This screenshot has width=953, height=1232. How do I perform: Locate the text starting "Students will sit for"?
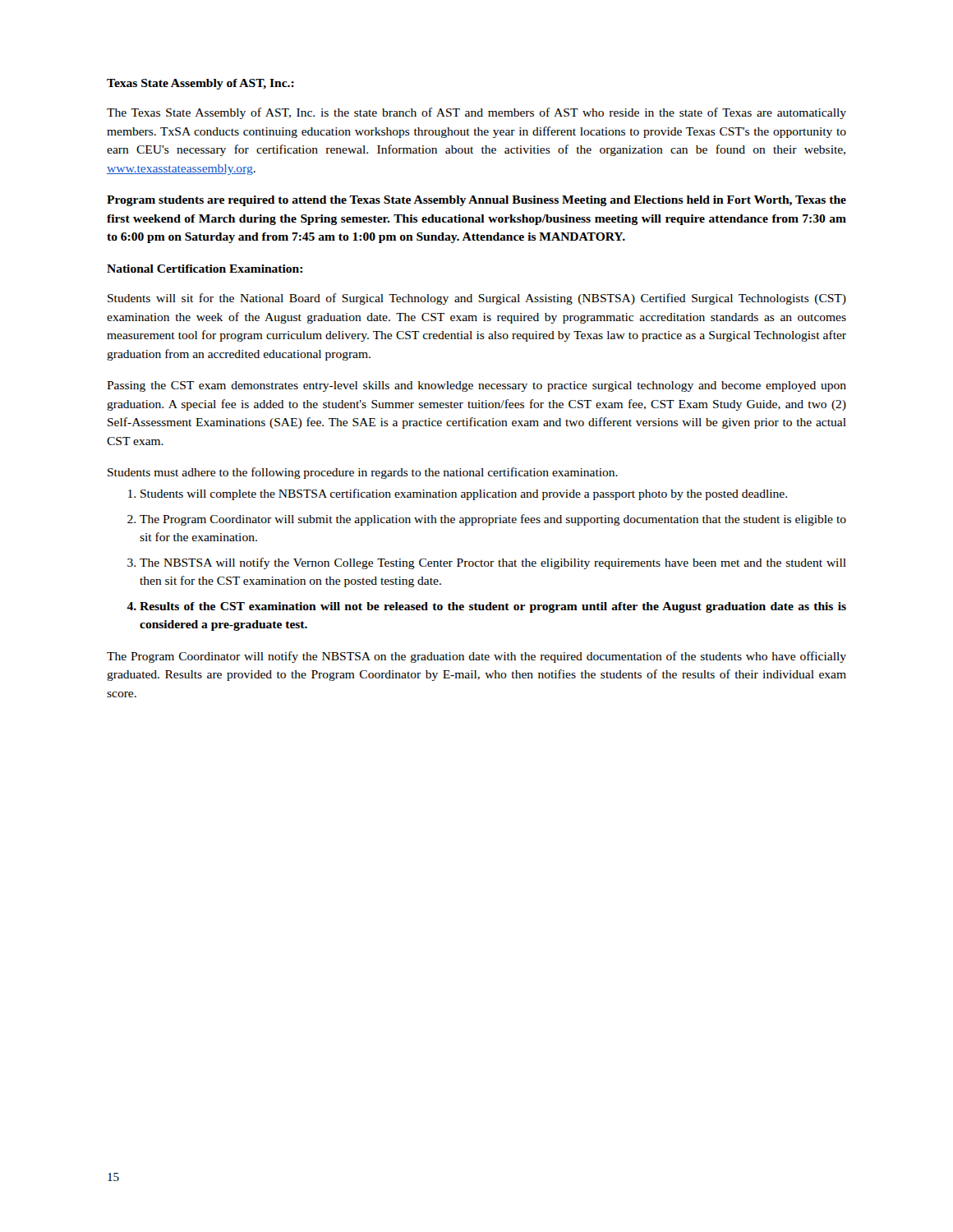pos(476,326)
